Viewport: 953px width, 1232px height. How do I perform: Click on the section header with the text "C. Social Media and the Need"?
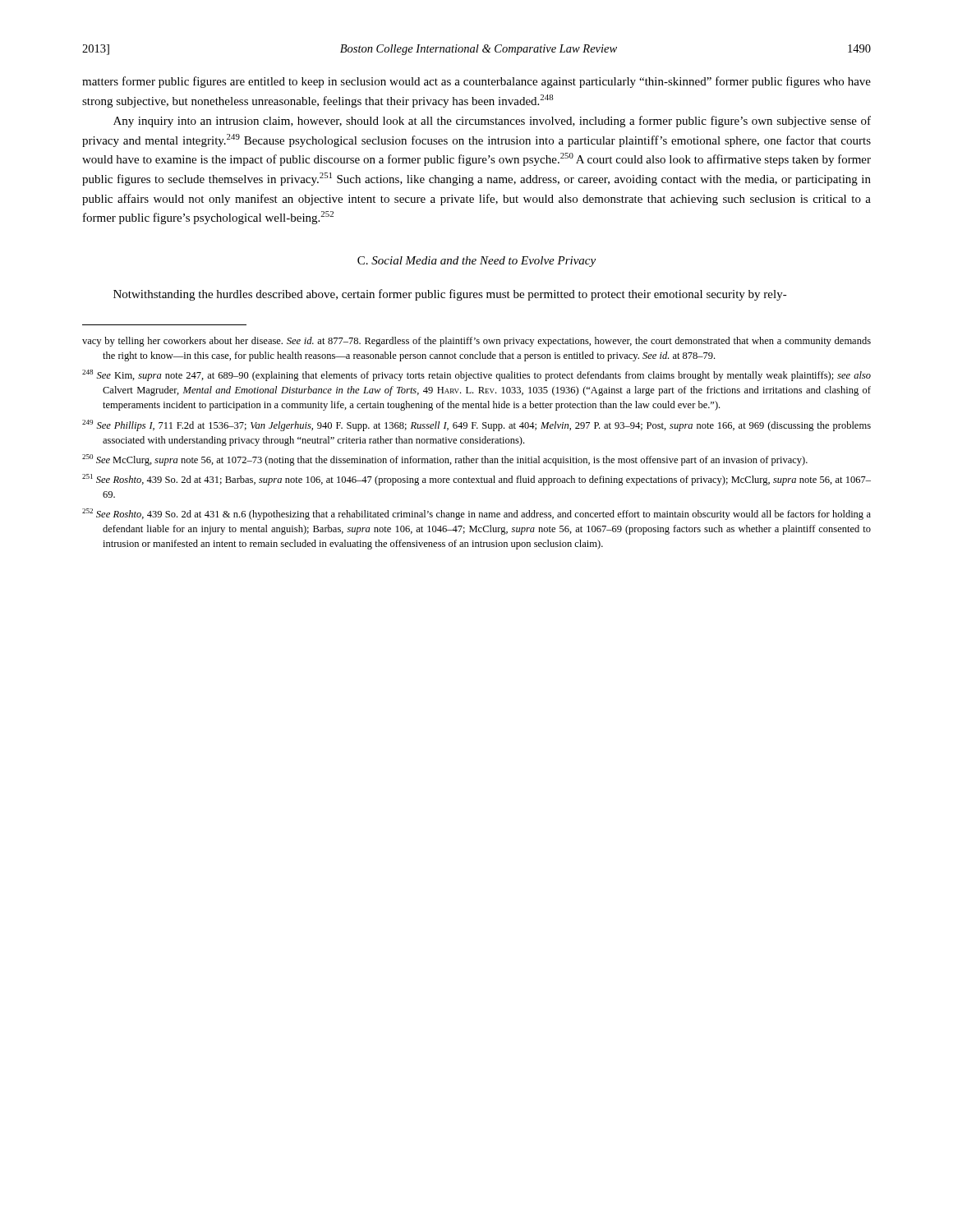pyautogui.click(x=476, y=260)
